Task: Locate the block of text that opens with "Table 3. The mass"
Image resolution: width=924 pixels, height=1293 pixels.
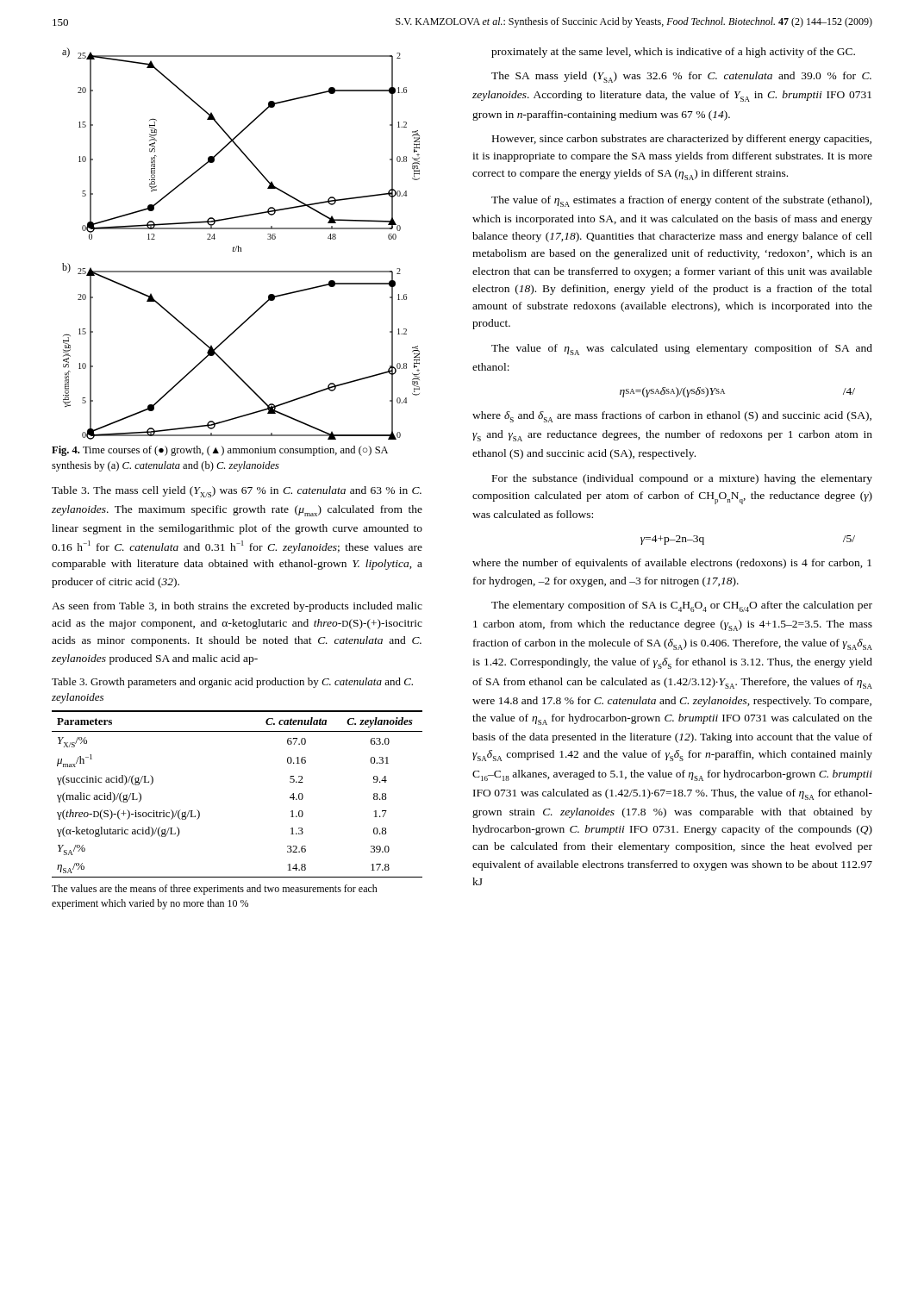Action: click(237, 536)
